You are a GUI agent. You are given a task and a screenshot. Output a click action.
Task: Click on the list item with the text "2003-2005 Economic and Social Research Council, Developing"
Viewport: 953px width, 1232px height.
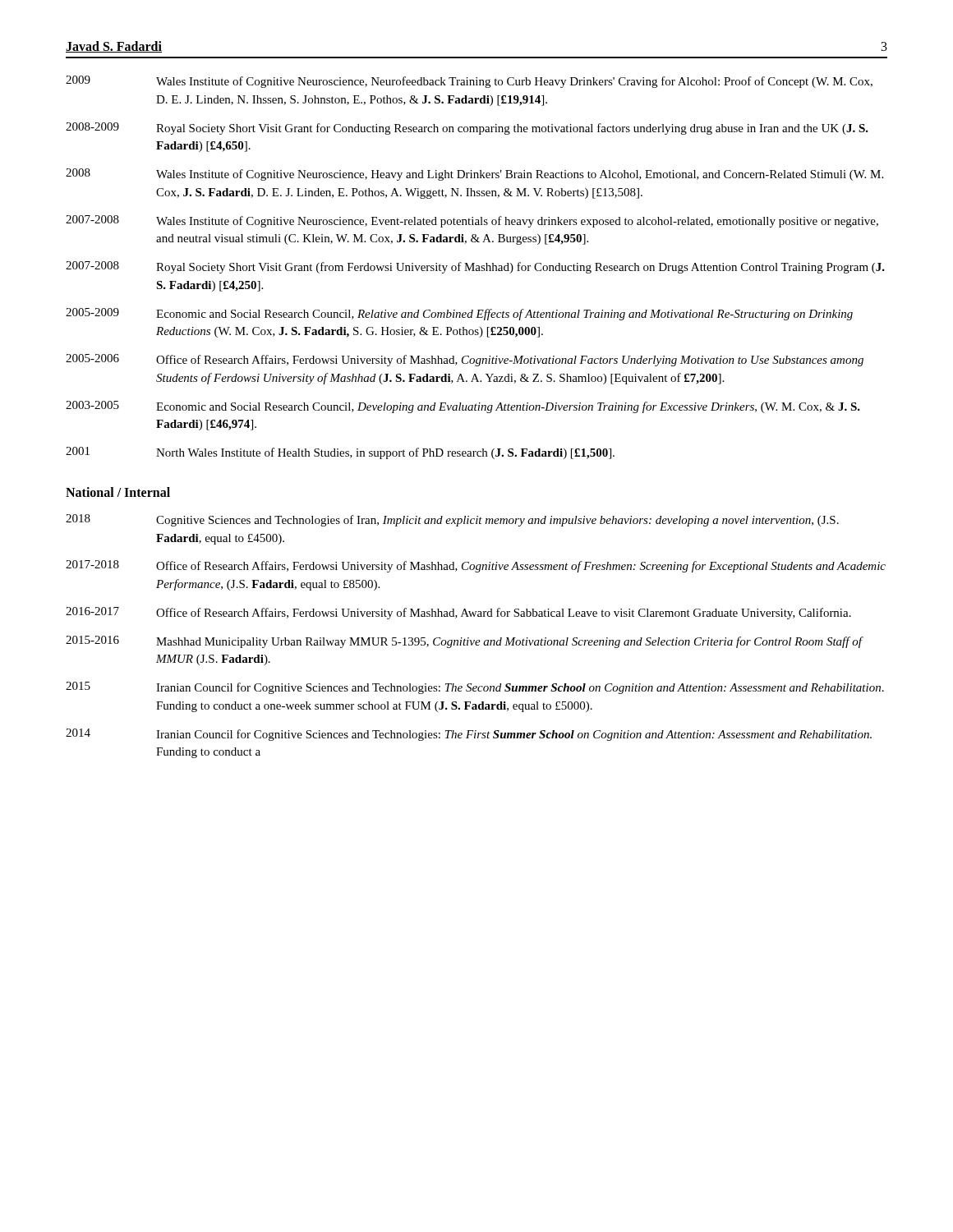[476, 416]
